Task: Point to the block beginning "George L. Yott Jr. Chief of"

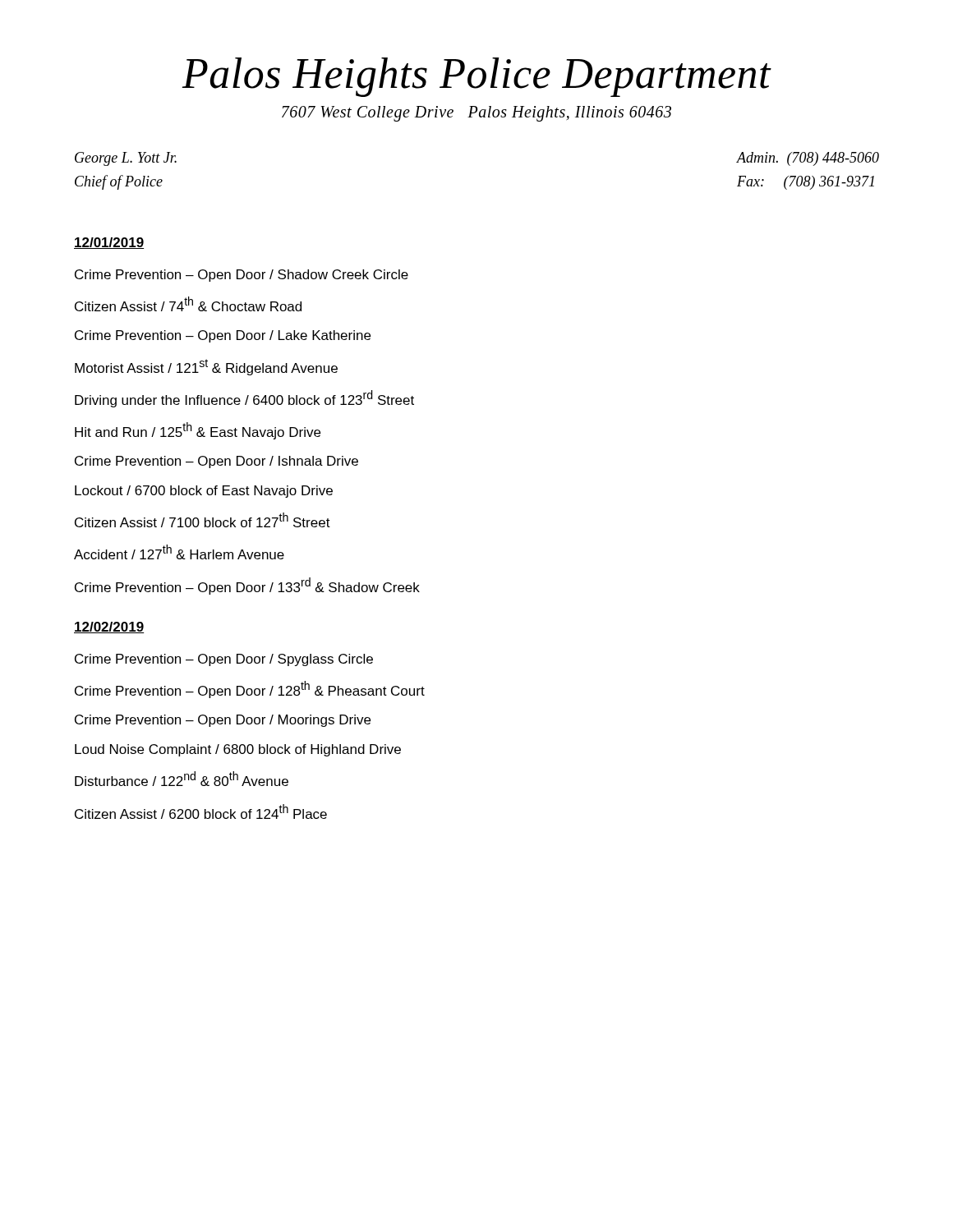Action: click(x=124, y=159)
